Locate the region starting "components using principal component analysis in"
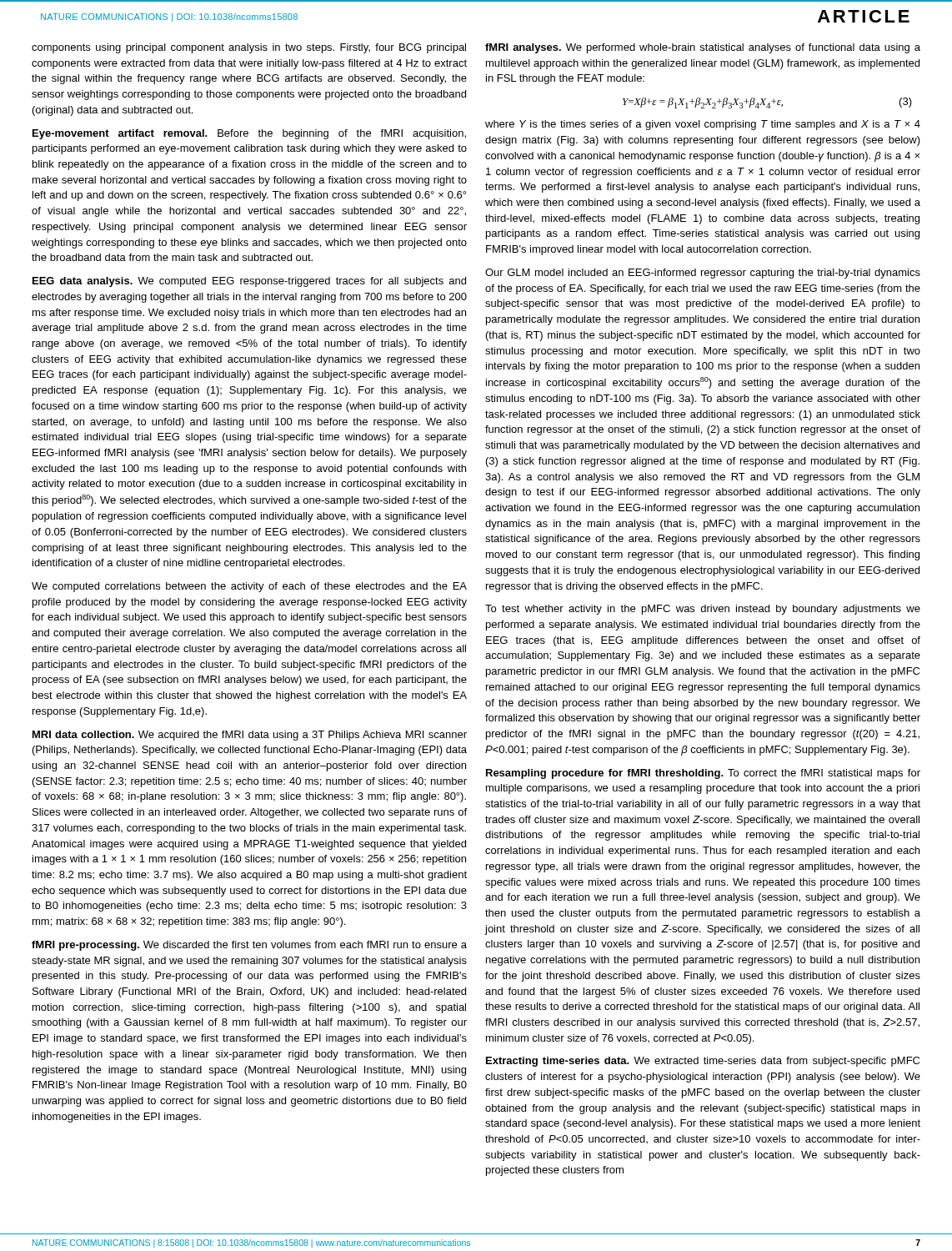This screenshot has width=952, height=1251. click(249, 78)
